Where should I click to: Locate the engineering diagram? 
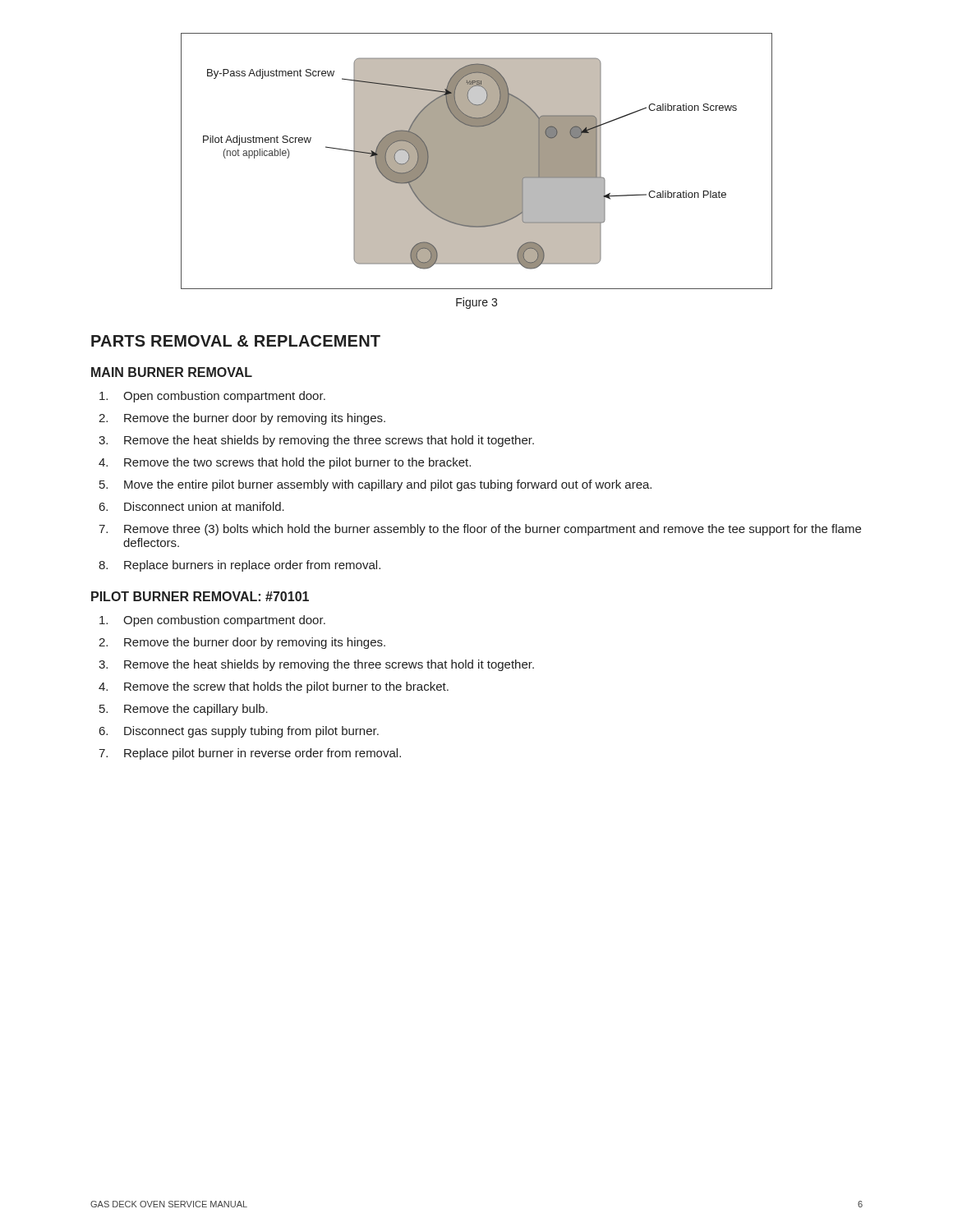click(476, 161)
